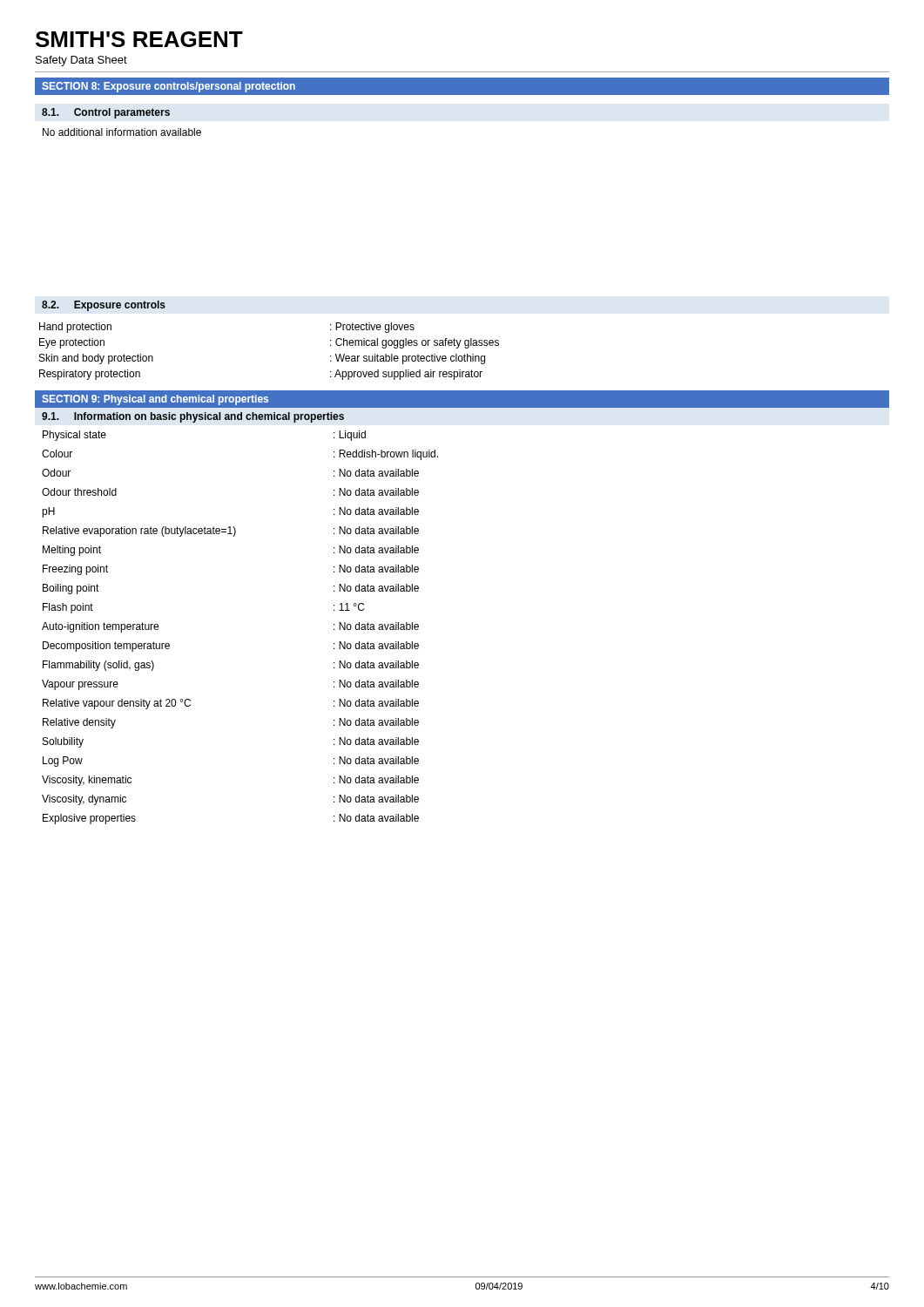
Task: Select the text with the text "Safety Data Sheet"
Action: click(x=81, y=60)
